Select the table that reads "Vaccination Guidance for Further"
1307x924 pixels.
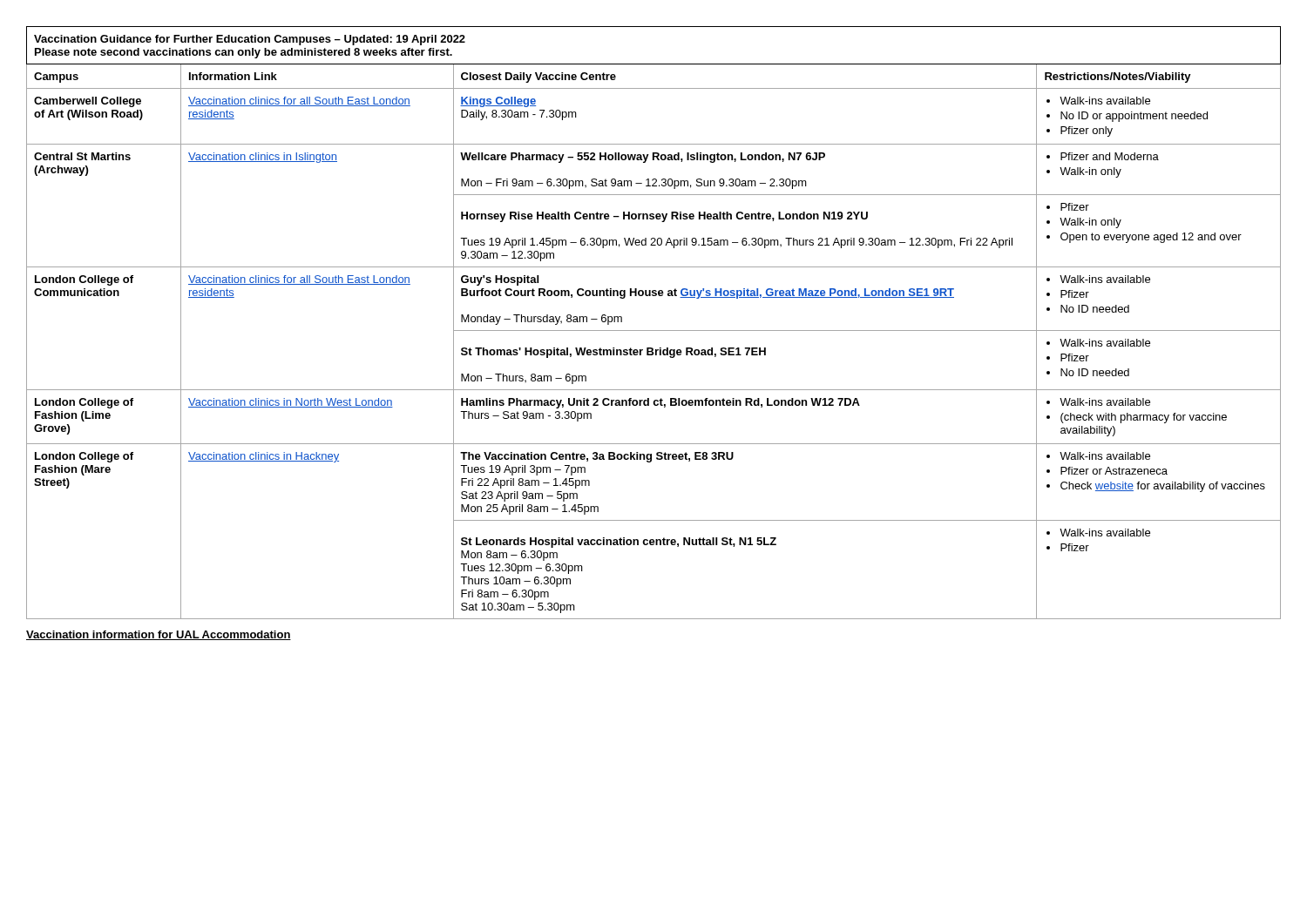654,323
